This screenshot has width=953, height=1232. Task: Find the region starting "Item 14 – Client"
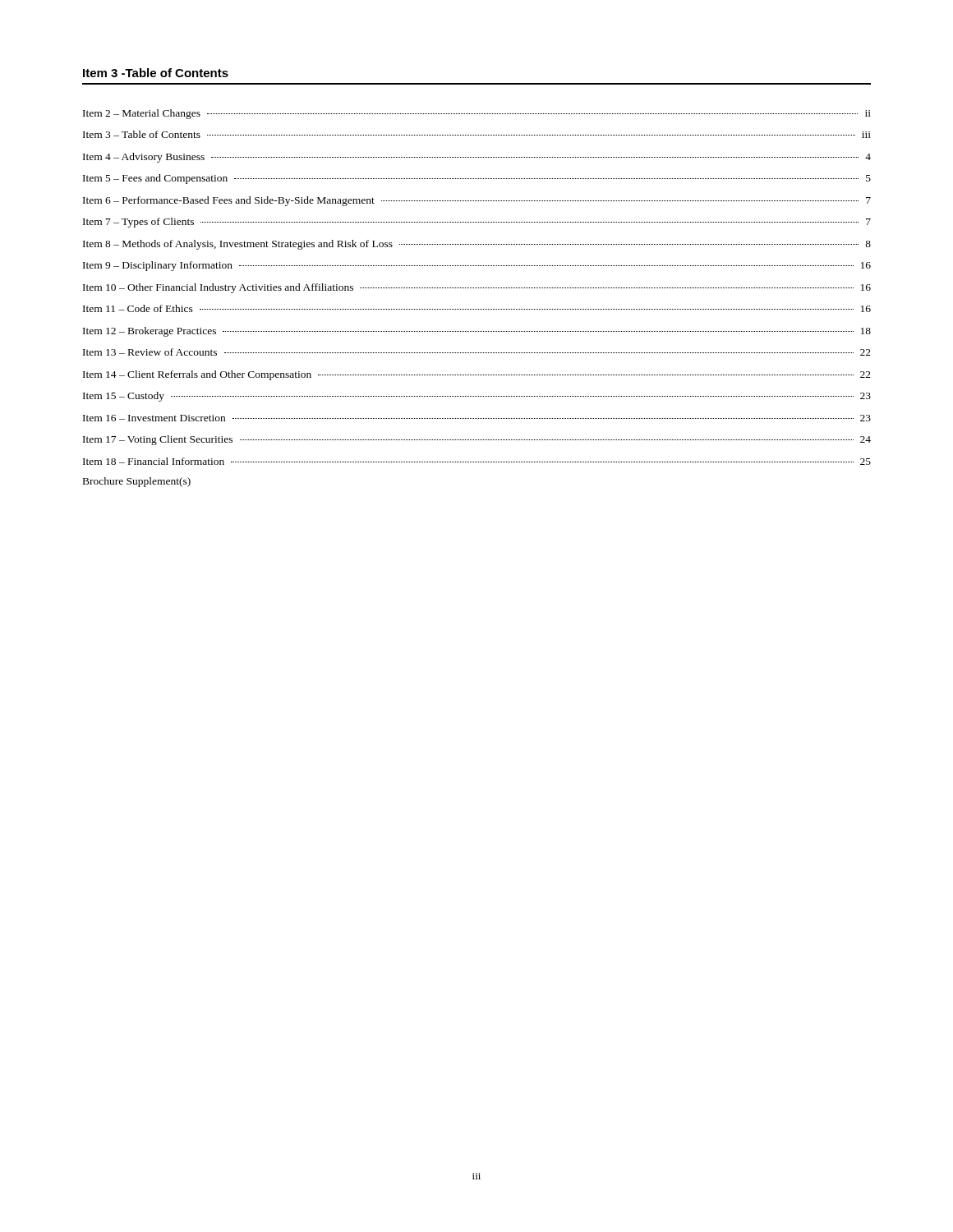click(476, 373)
